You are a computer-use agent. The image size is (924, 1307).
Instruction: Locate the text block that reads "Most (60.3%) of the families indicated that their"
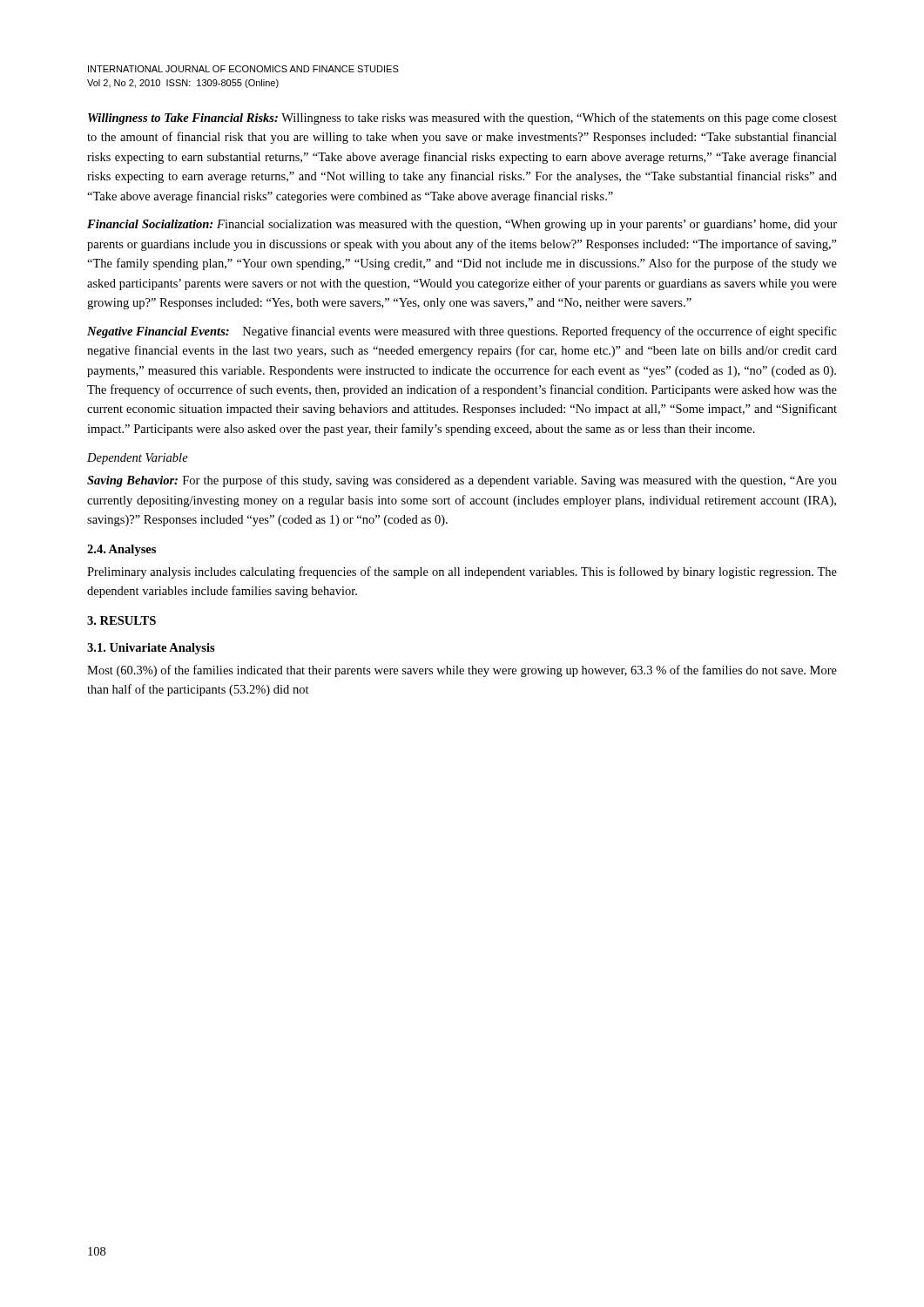(x=462, y=680)
